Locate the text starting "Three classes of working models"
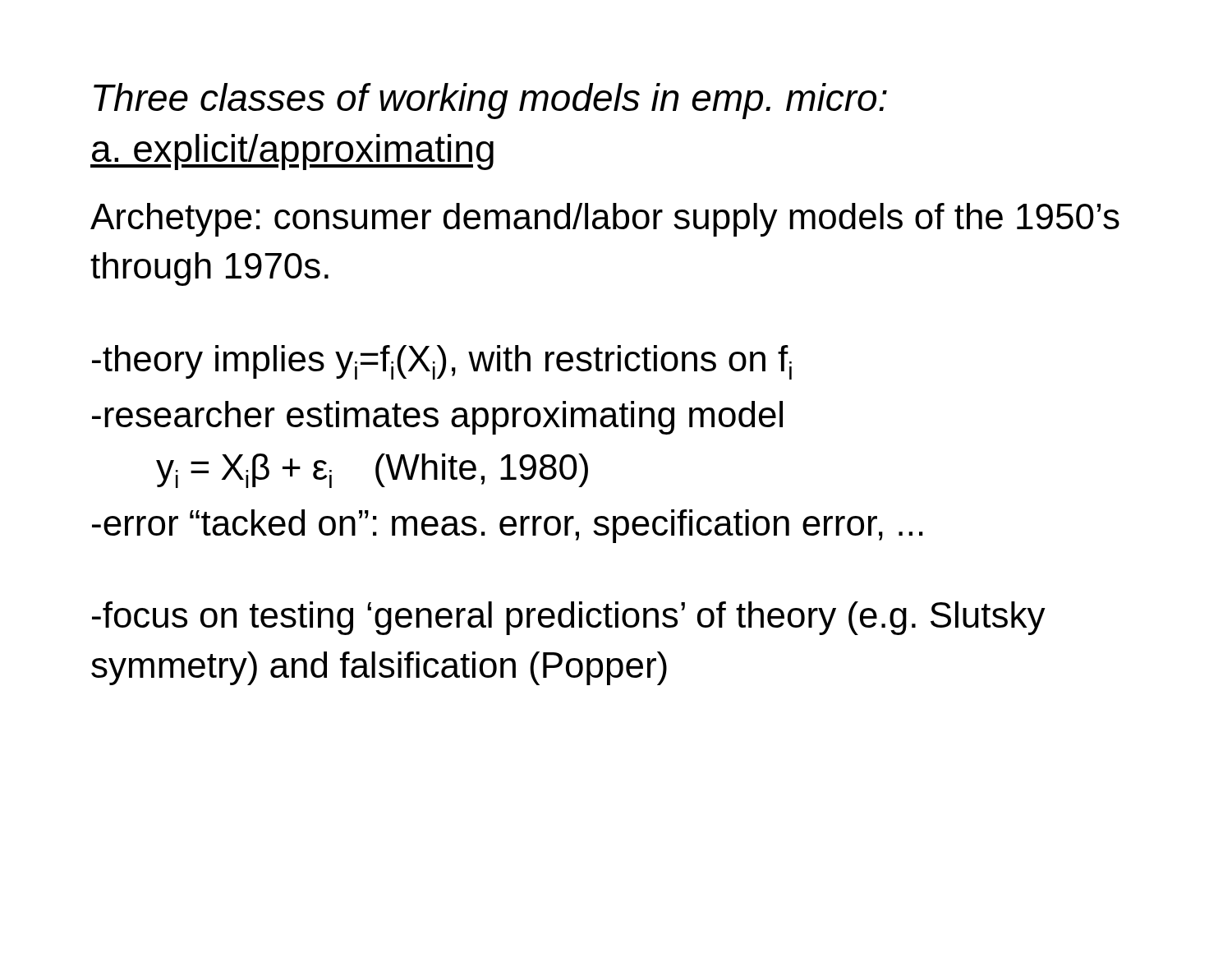The height and width of the screenshot is (953, 1232). pyautogui.click(x=489, y=98)
